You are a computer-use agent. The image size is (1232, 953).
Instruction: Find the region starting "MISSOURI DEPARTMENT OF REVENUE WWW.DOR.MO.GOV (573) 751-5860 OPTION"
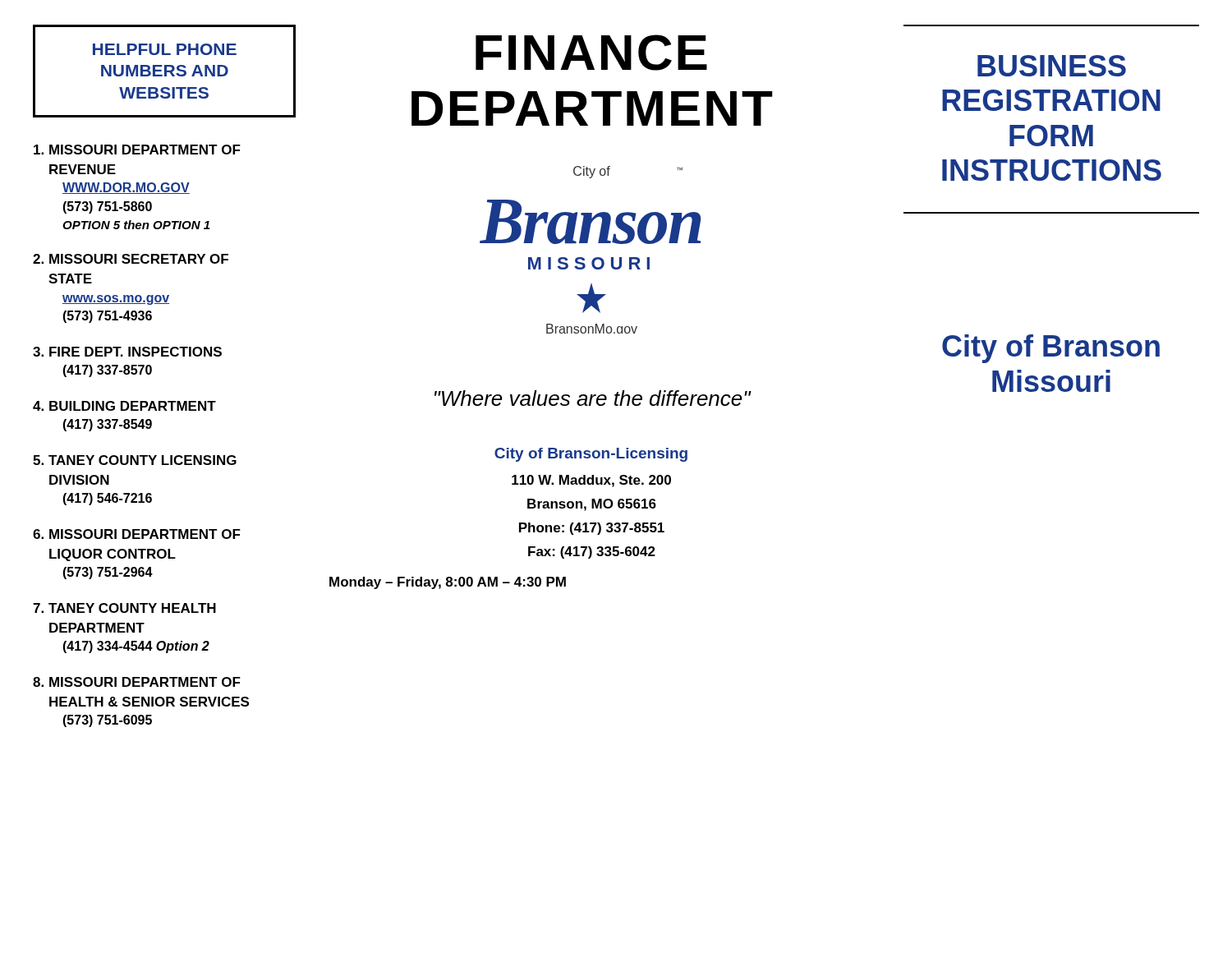click(164, 188)
